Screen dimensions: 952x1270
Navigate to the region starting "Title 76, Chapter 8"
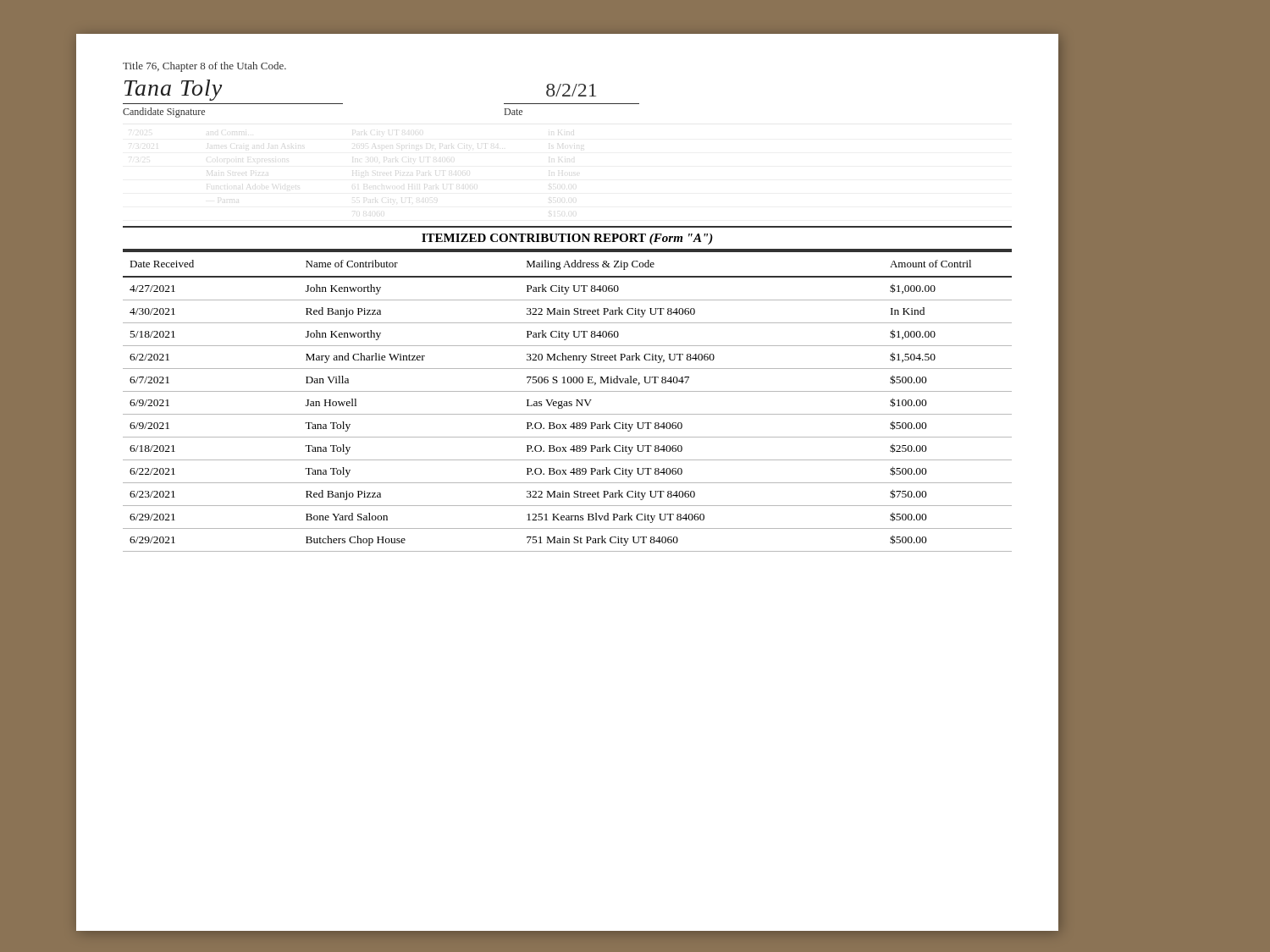pyautogui.click(x=205, y=66)
